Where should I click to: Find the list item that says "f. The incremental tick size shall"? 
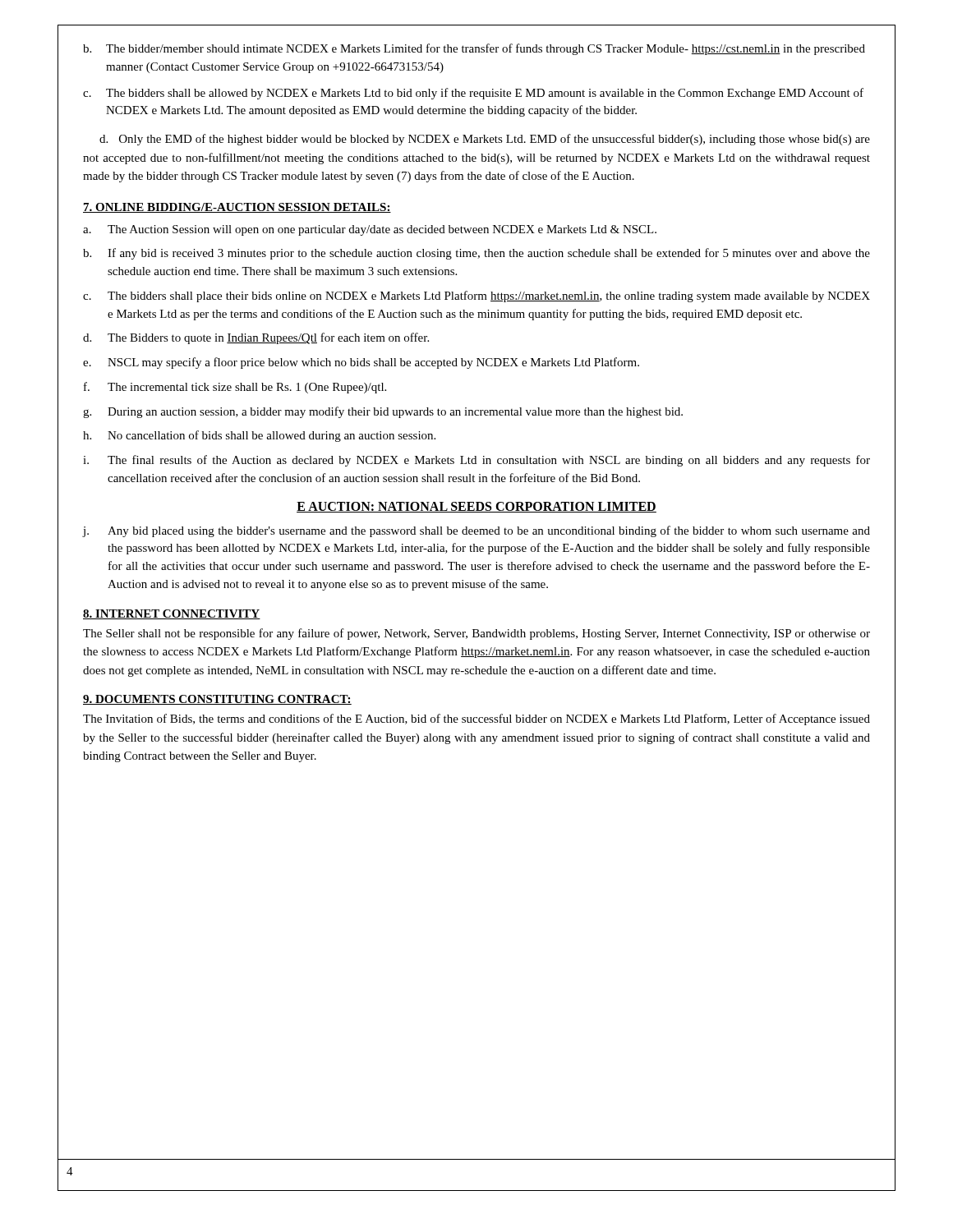(235, 388)
